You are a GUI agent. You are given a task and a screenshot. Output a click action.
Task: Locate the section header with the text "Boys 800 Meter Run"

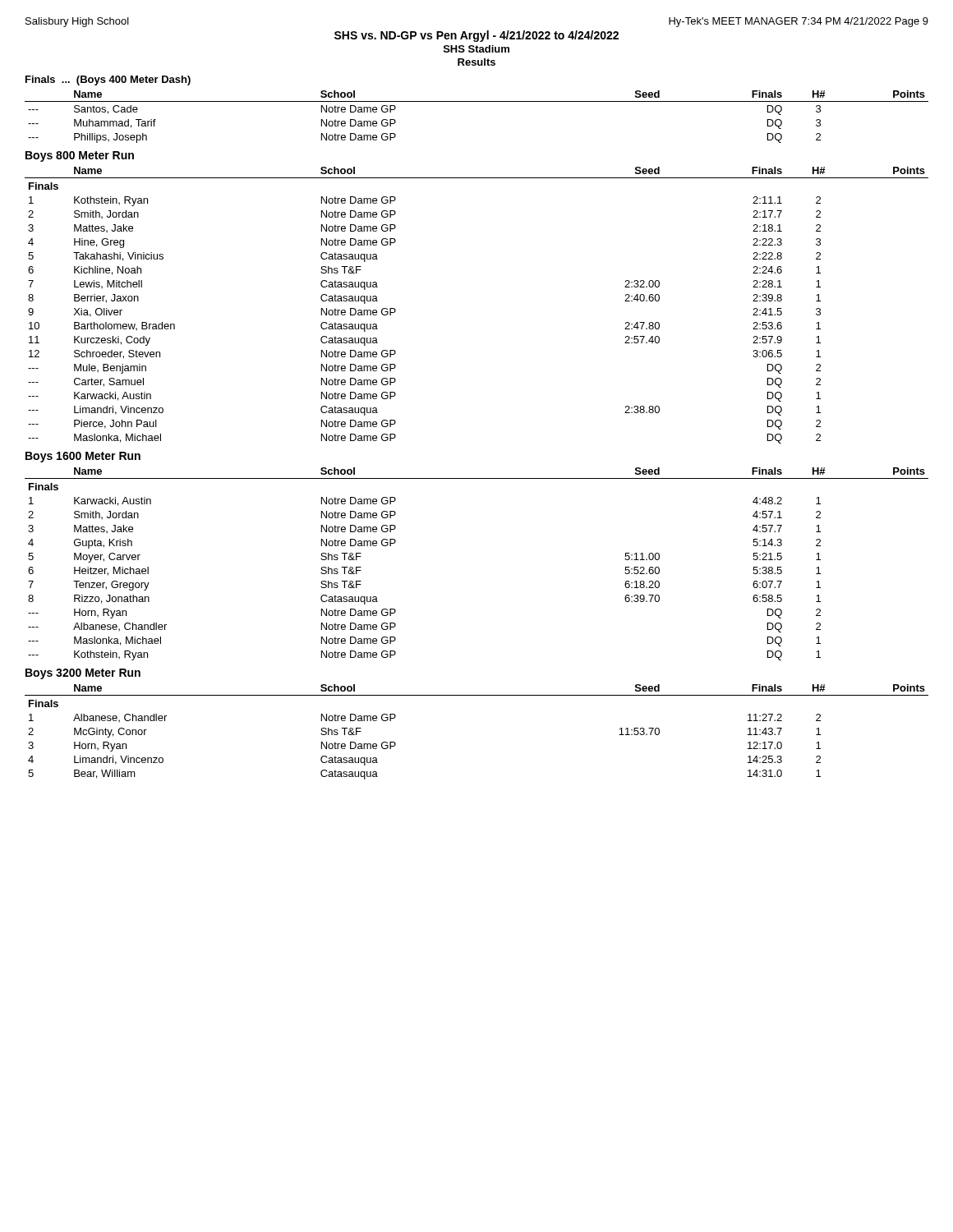pyautogui.click(x=80, y=155)
